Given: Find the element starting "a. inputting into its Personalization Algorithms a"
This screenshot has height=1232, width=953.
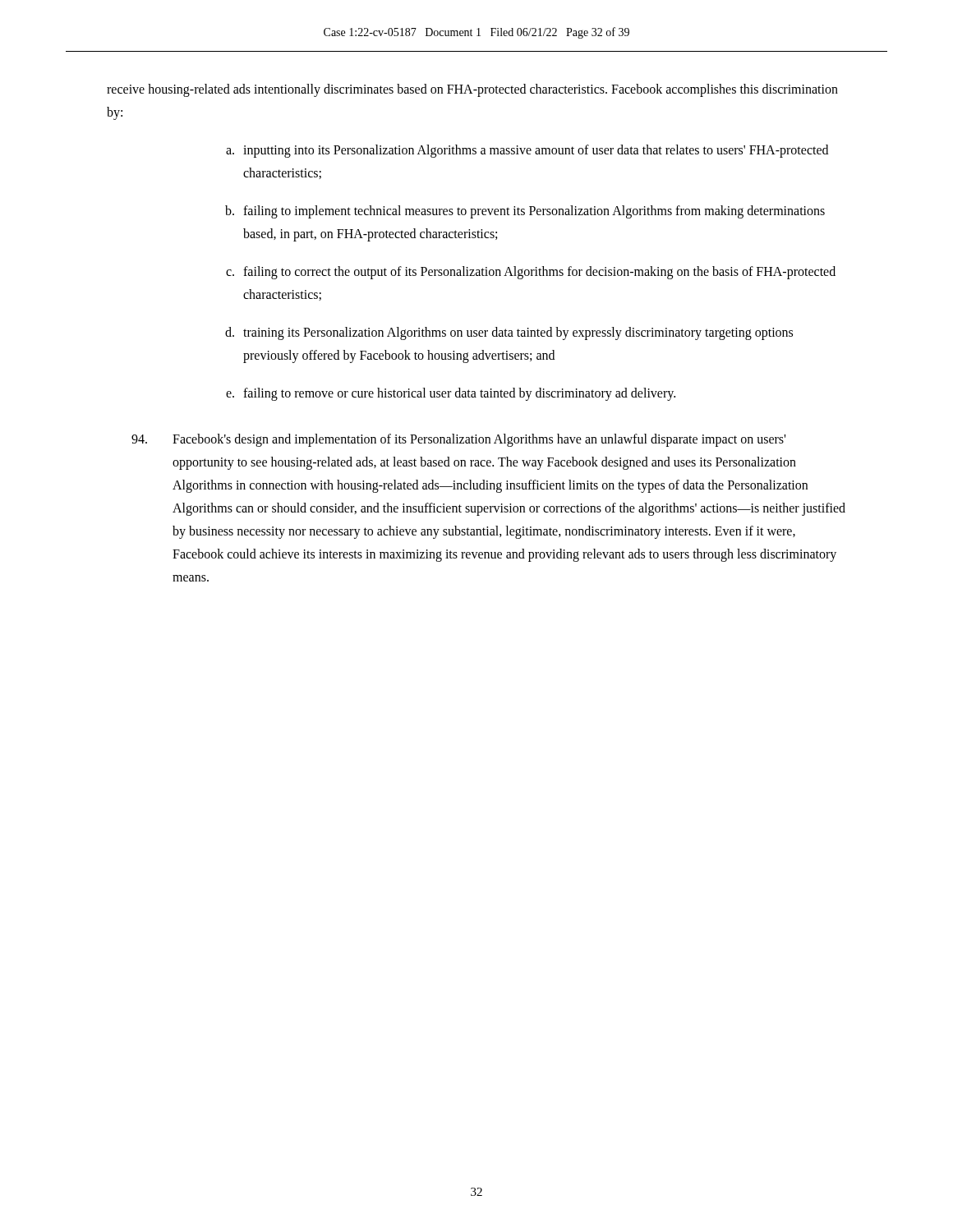Looking at the screenshot, I should (526, 162).
